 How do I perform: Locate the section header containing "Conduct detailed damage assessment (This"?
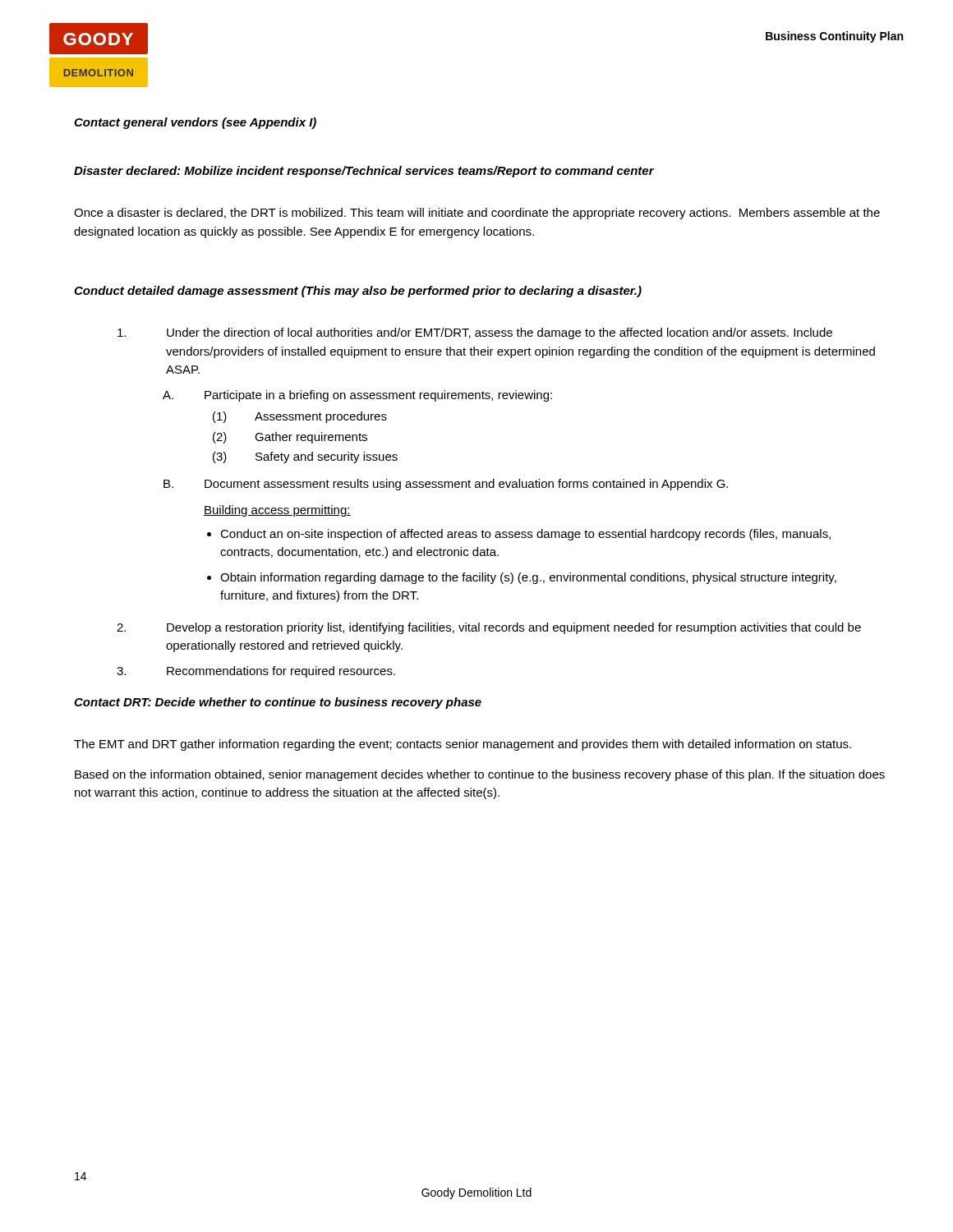[x=358, y=290]
